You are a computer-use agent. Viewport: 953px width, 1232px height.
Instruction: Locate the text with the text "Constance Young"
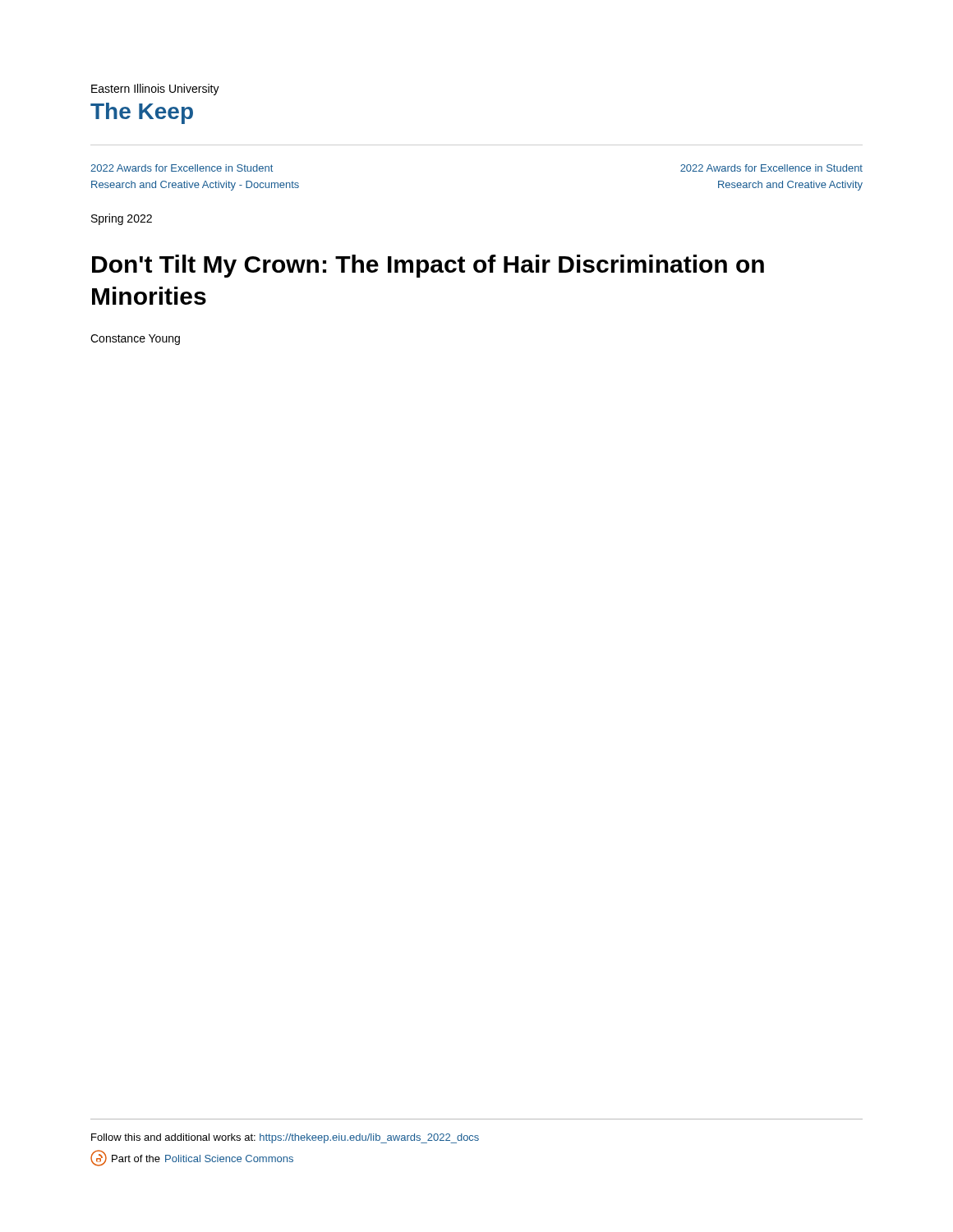tap(135, 338)
